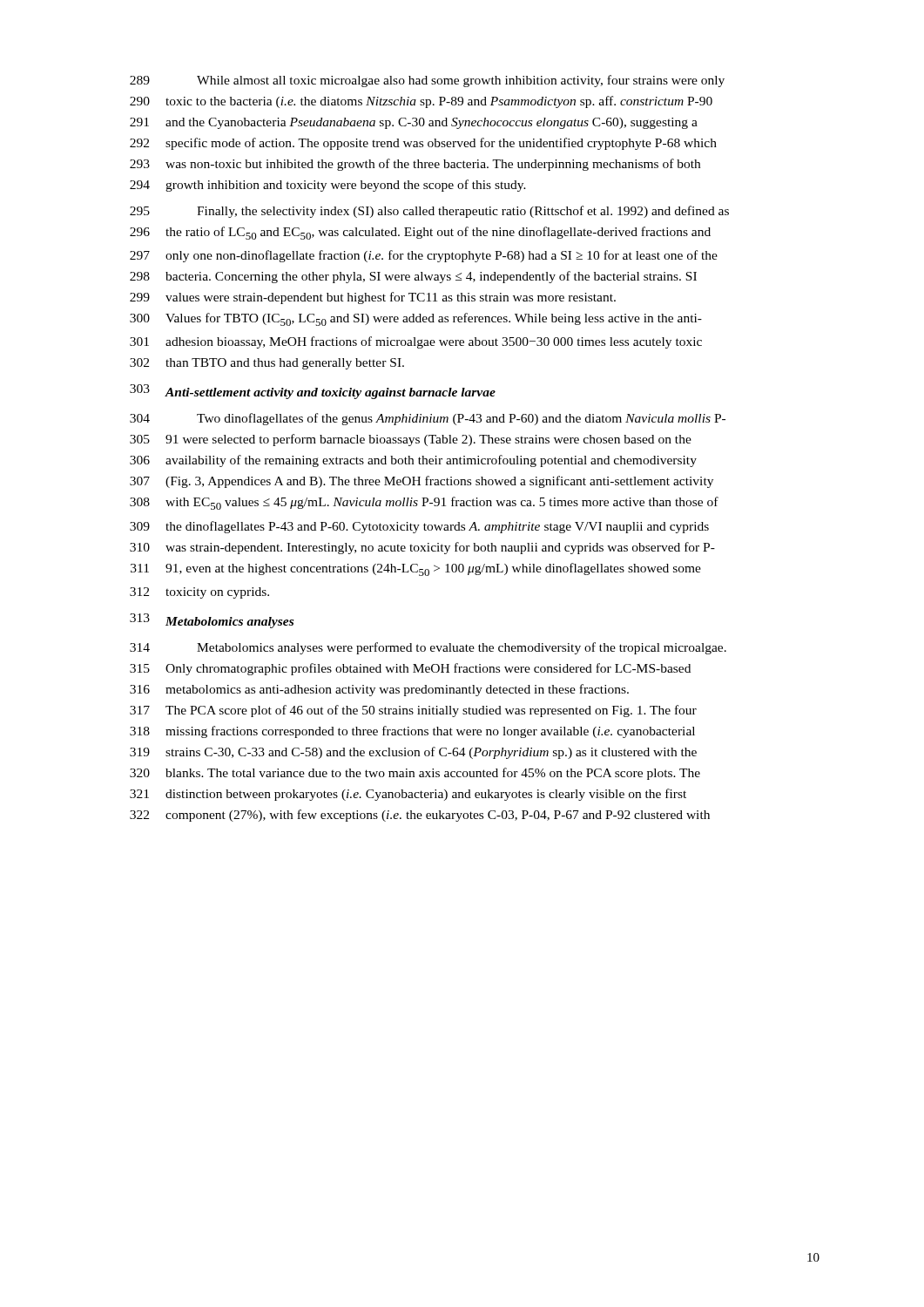Screen dimensions: 1307x924
Task: Click where it says "313 Metabolomics analyses"
Action: point(212,621)
